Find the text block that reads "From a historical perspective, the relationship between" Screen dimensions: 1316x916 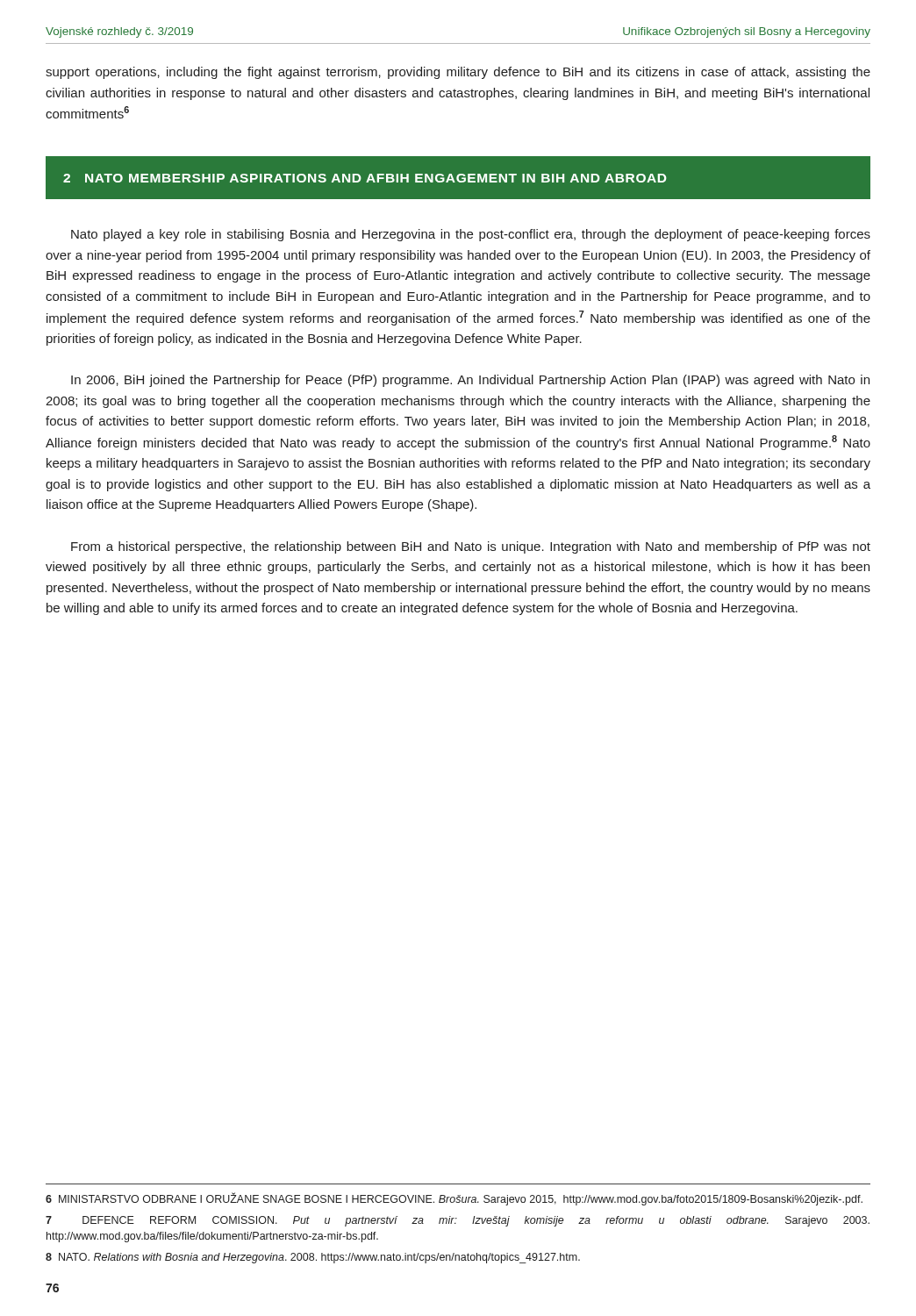pyautogui.click(x=458, y=577)
